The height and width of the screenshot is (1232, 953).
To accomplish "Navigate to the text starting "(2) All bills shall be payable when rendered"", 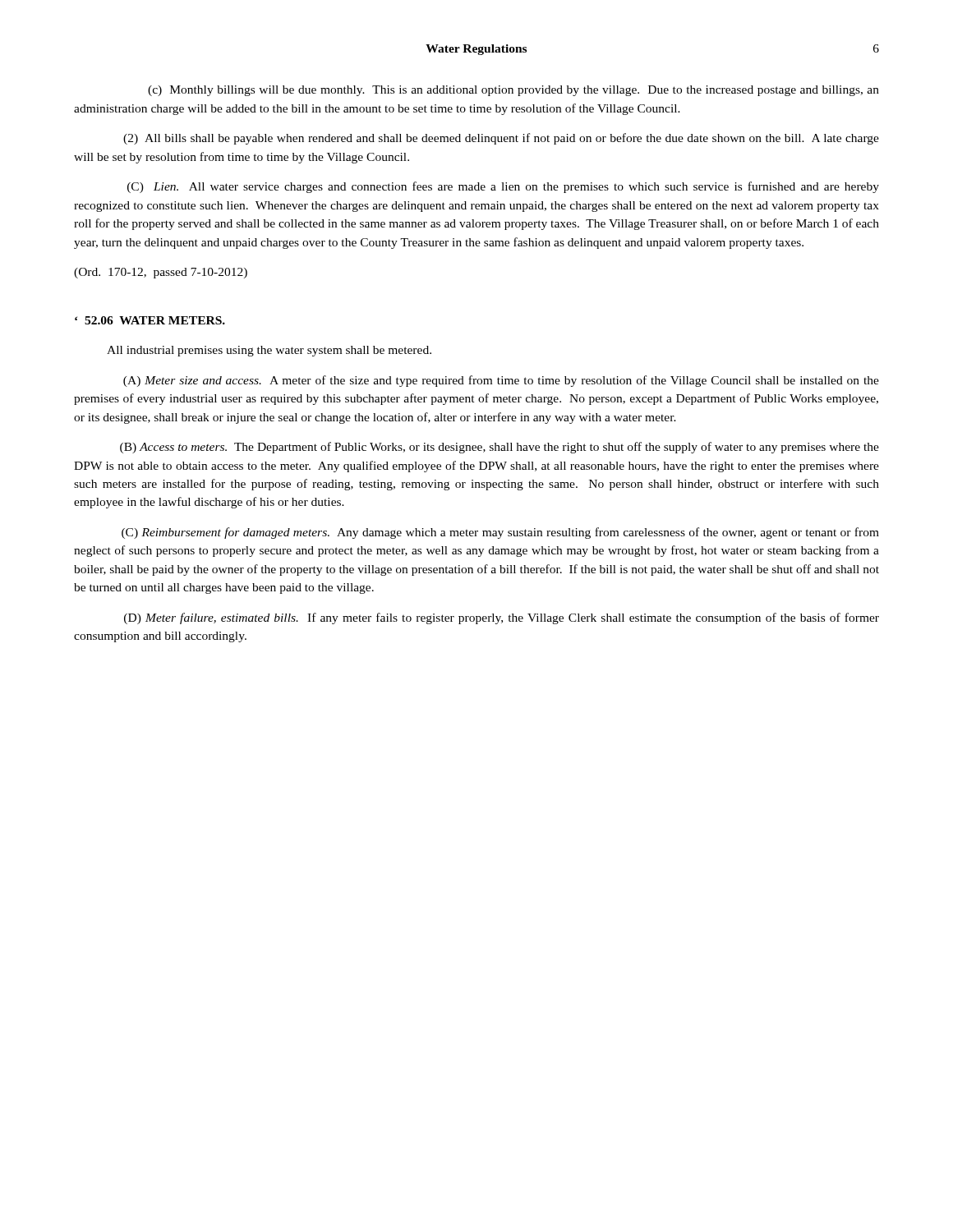I will click(476, 147).
